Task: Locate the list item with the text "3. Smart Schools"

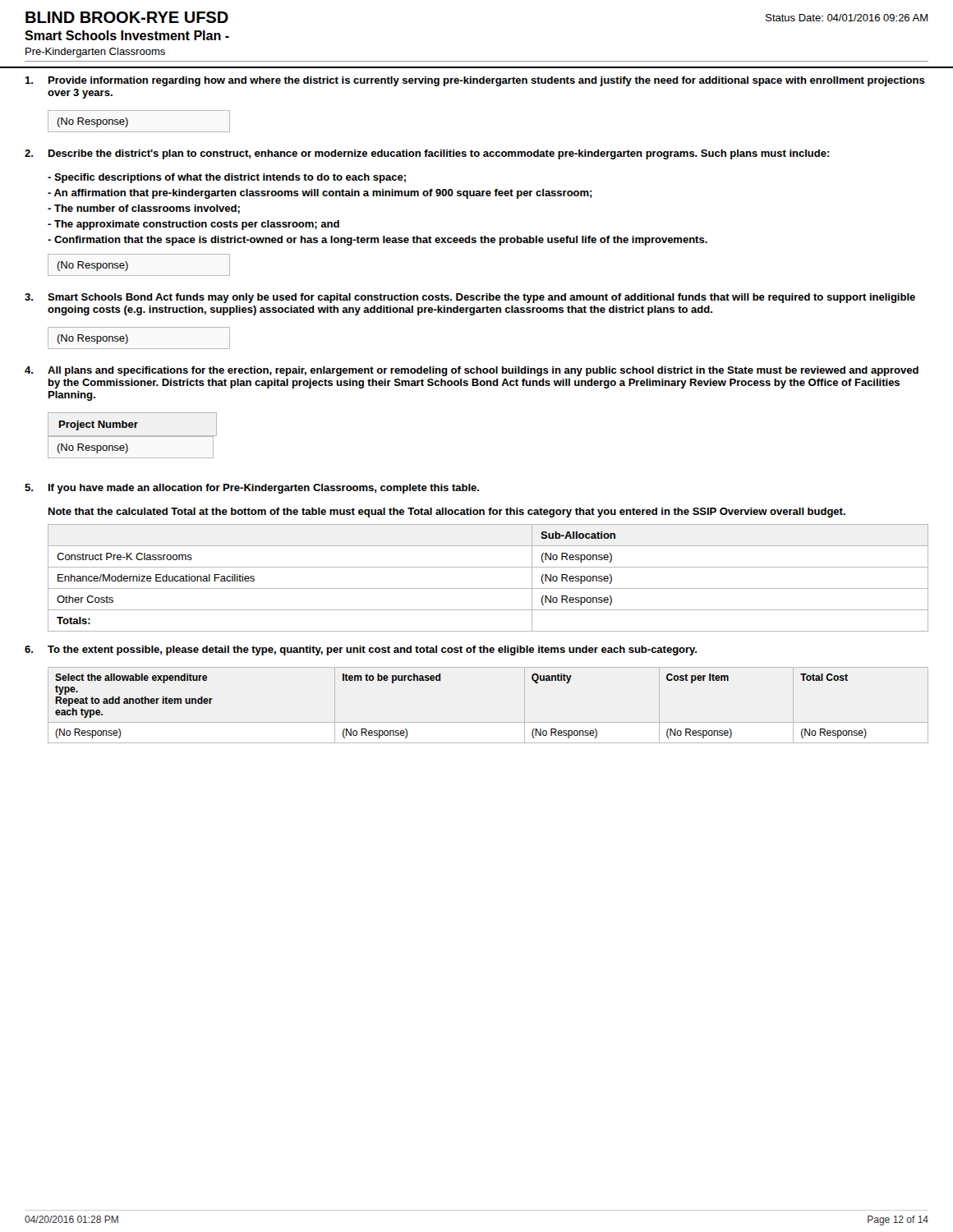Action: pos(476,303)
